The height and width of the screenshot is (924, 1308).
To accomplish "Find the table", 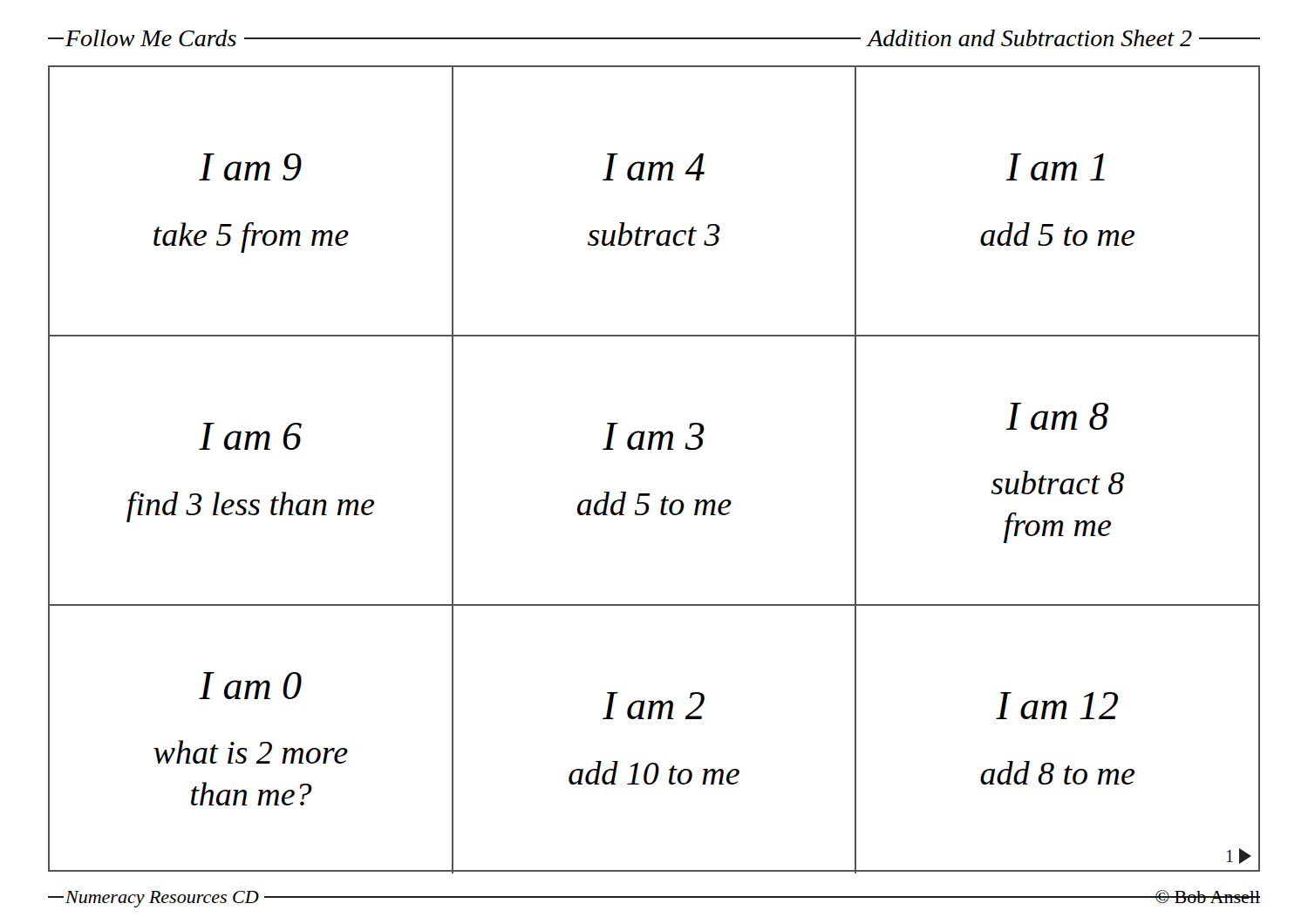I will coord(654,469).
